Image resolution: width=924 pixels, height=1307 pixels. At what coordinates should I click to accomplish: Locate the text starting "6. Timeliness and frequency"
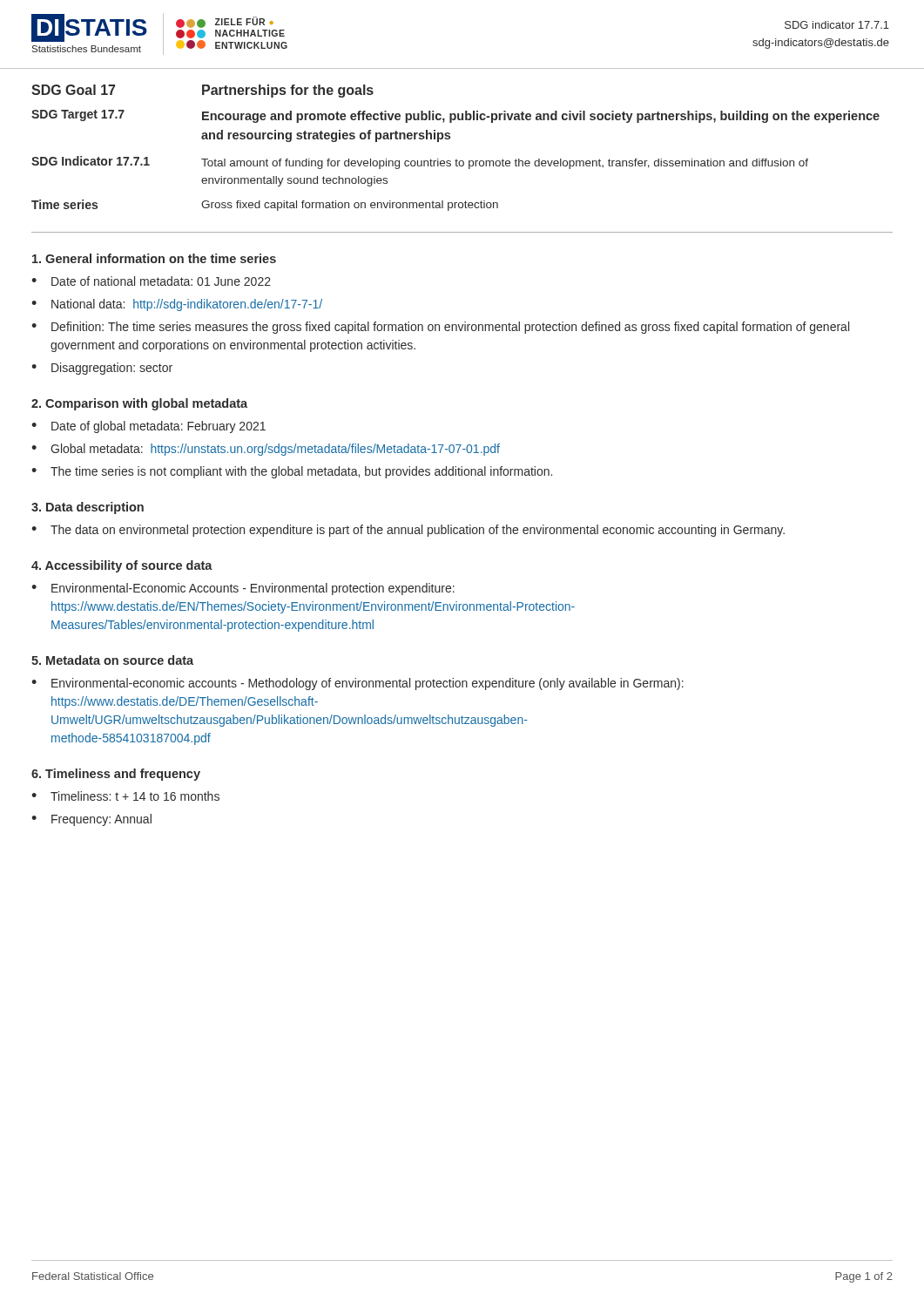(x=116, y=774)
